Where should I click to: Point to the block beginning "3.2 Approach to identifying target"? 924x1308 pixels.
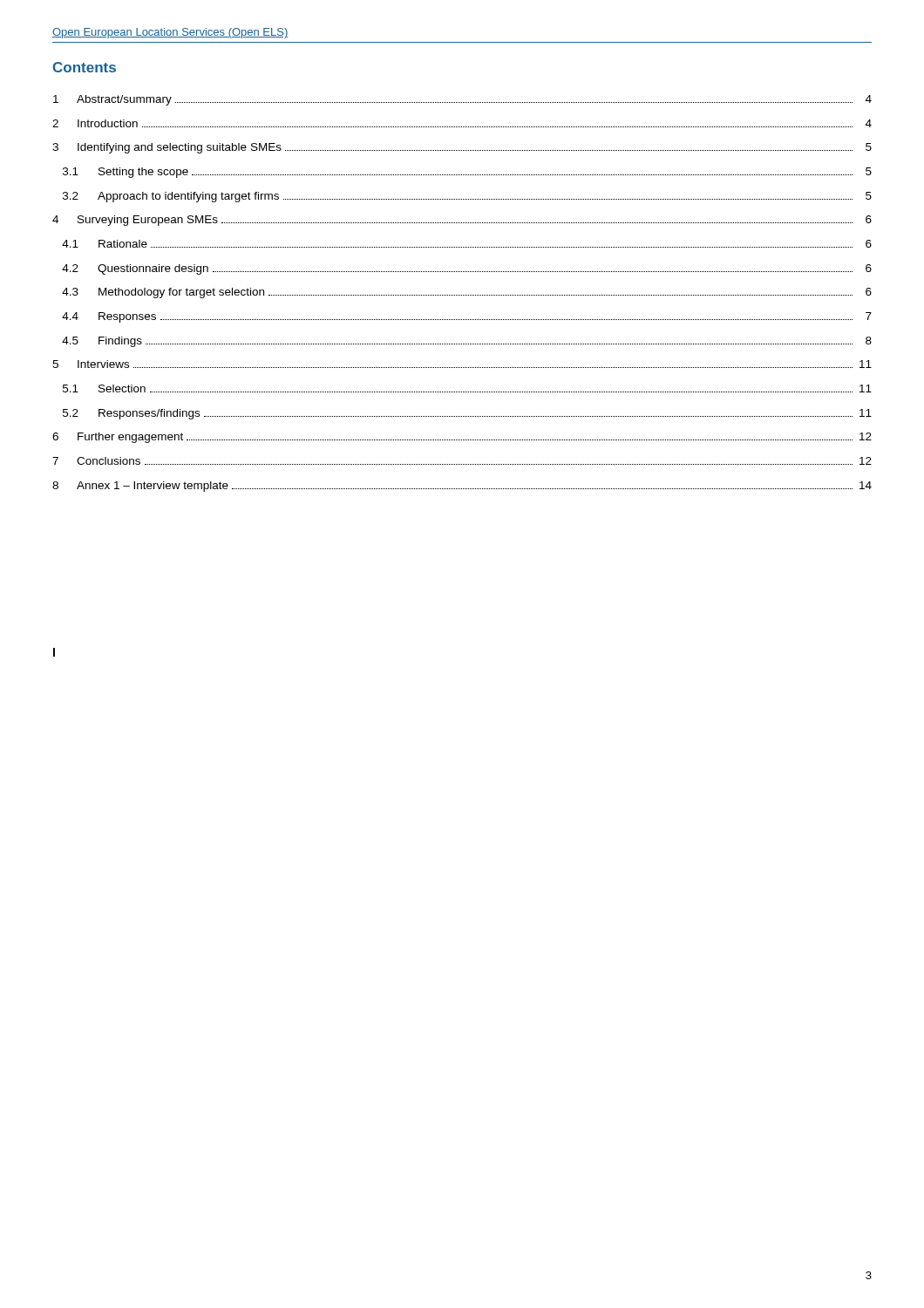(462, 196)
